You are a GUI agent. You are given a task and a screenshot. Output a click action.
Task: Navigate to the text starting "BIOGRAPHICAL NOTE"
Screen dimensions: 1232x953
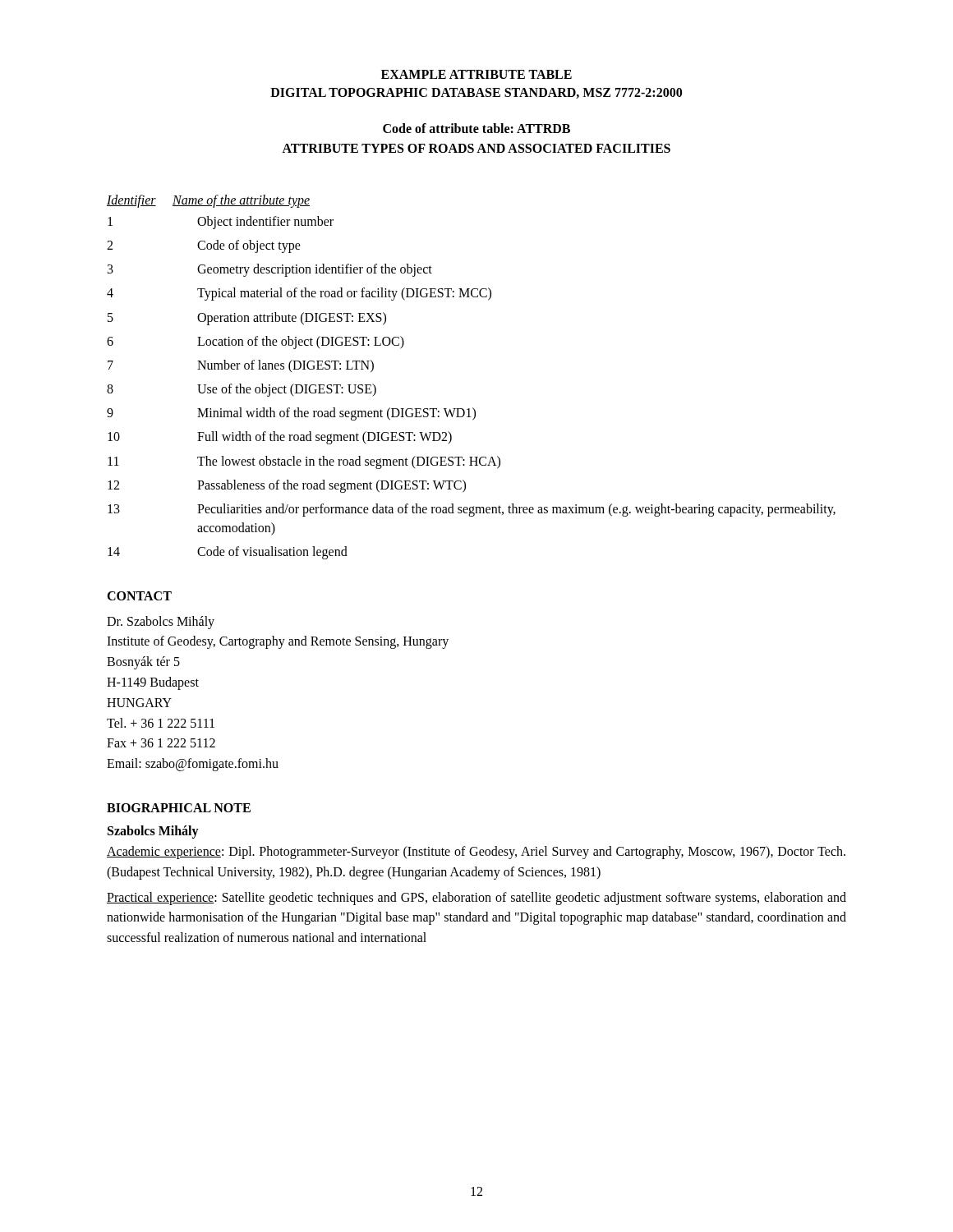click(179, 808)
